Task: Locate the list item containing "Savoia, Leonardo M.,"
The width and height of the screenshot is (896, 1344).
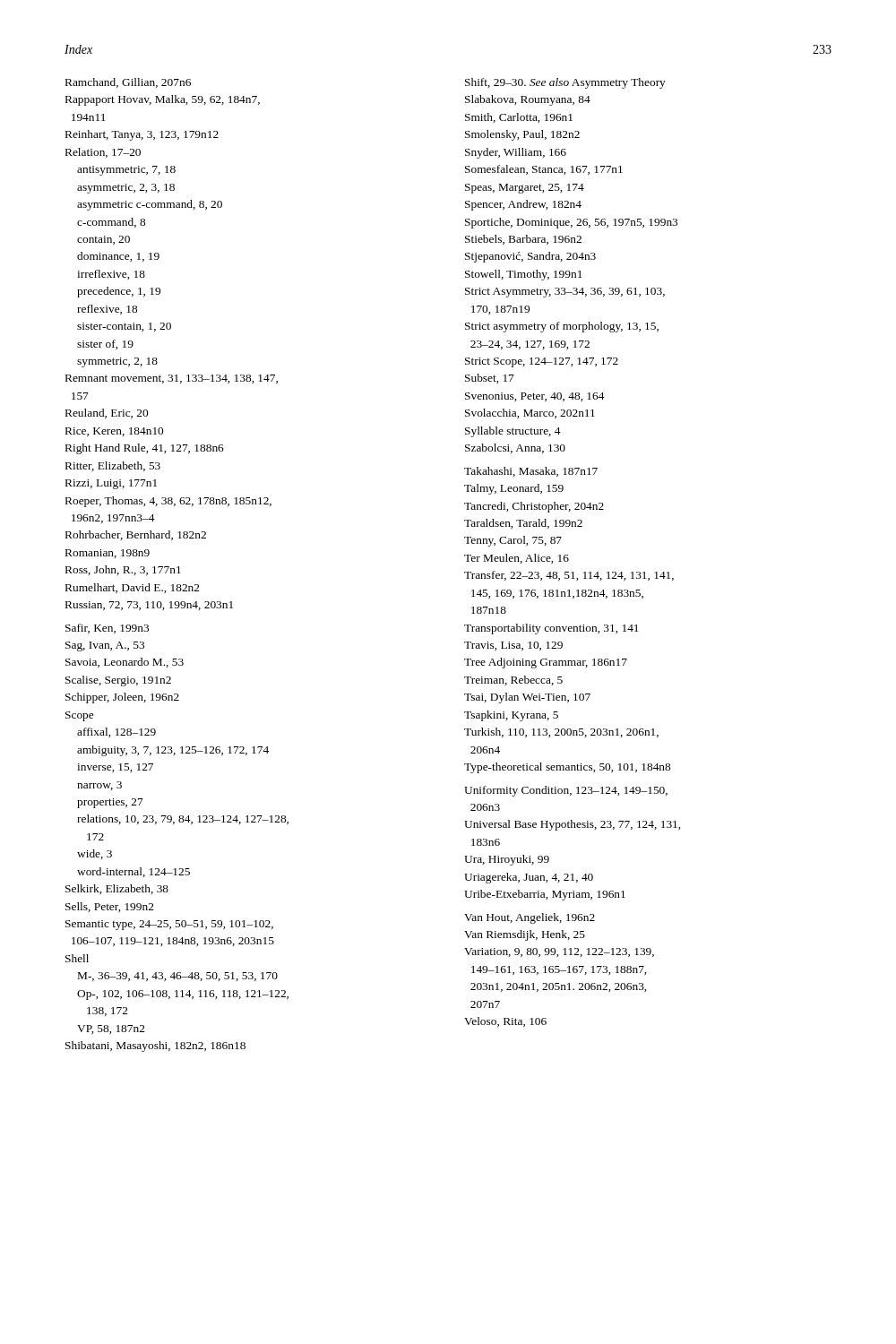Action: tap(124, 662)
